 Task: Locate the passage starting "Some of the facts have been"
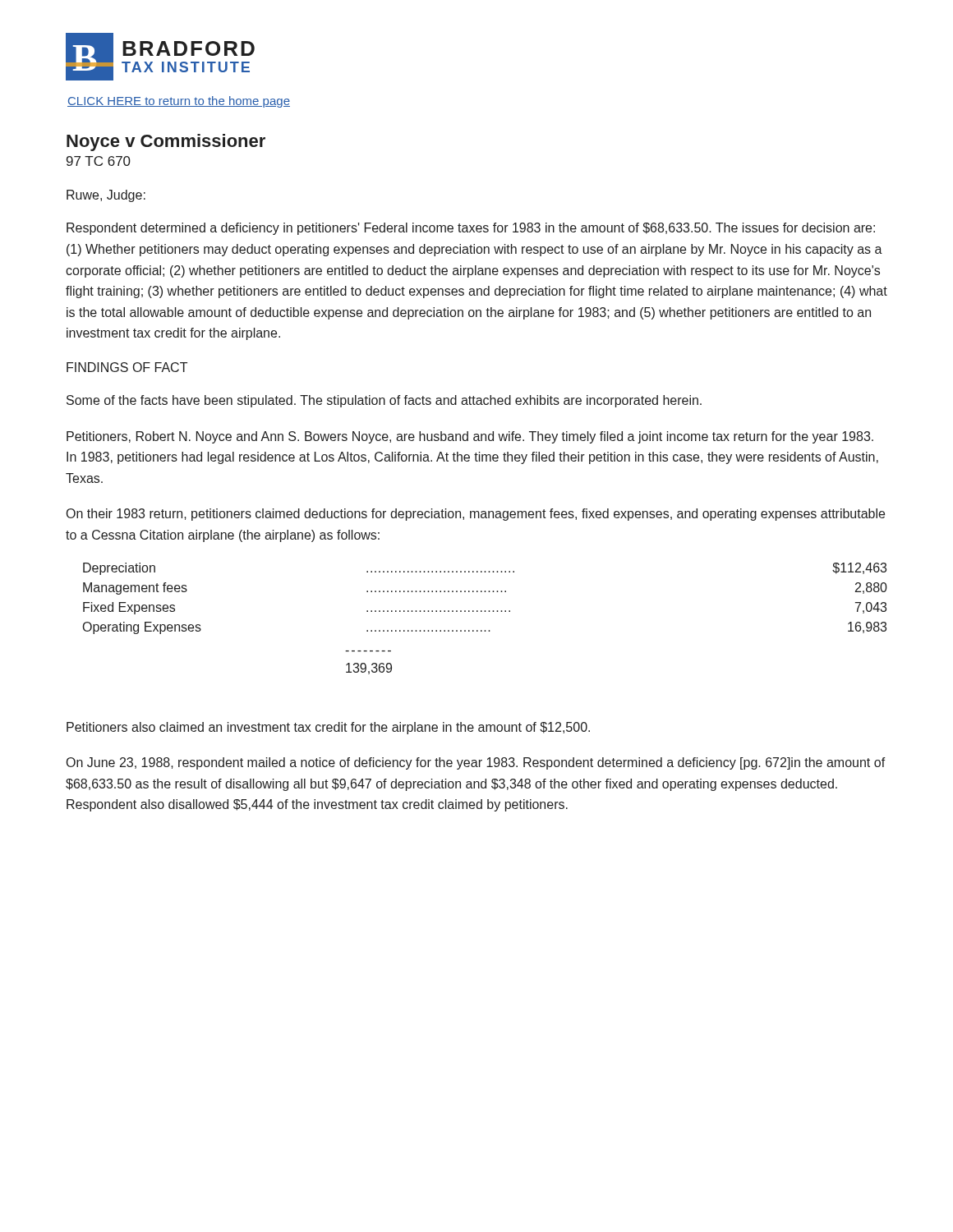[x=384, y=400]
